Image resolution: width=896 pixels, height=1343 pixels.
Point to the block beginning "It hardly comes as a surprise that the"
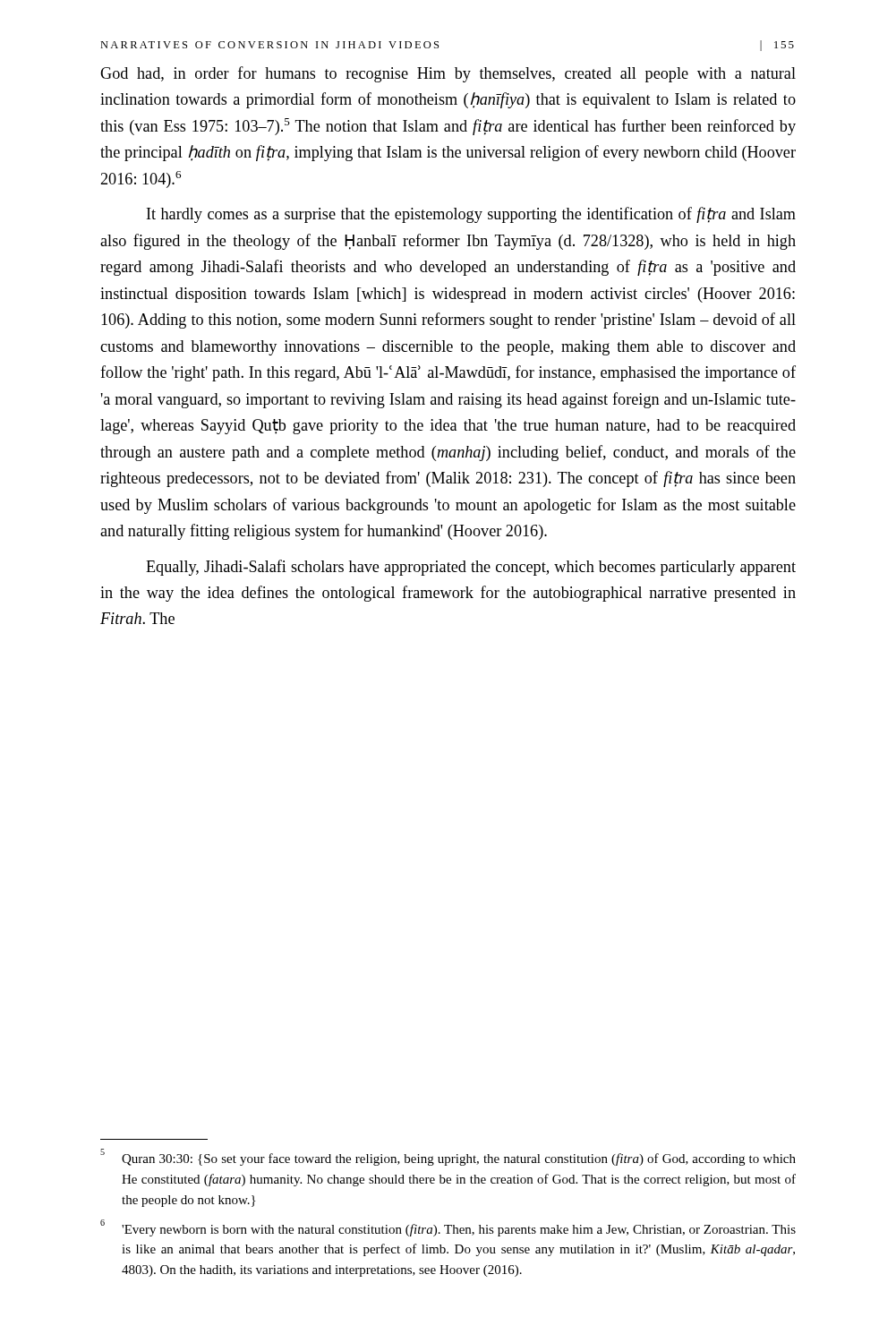pos(448,373)
